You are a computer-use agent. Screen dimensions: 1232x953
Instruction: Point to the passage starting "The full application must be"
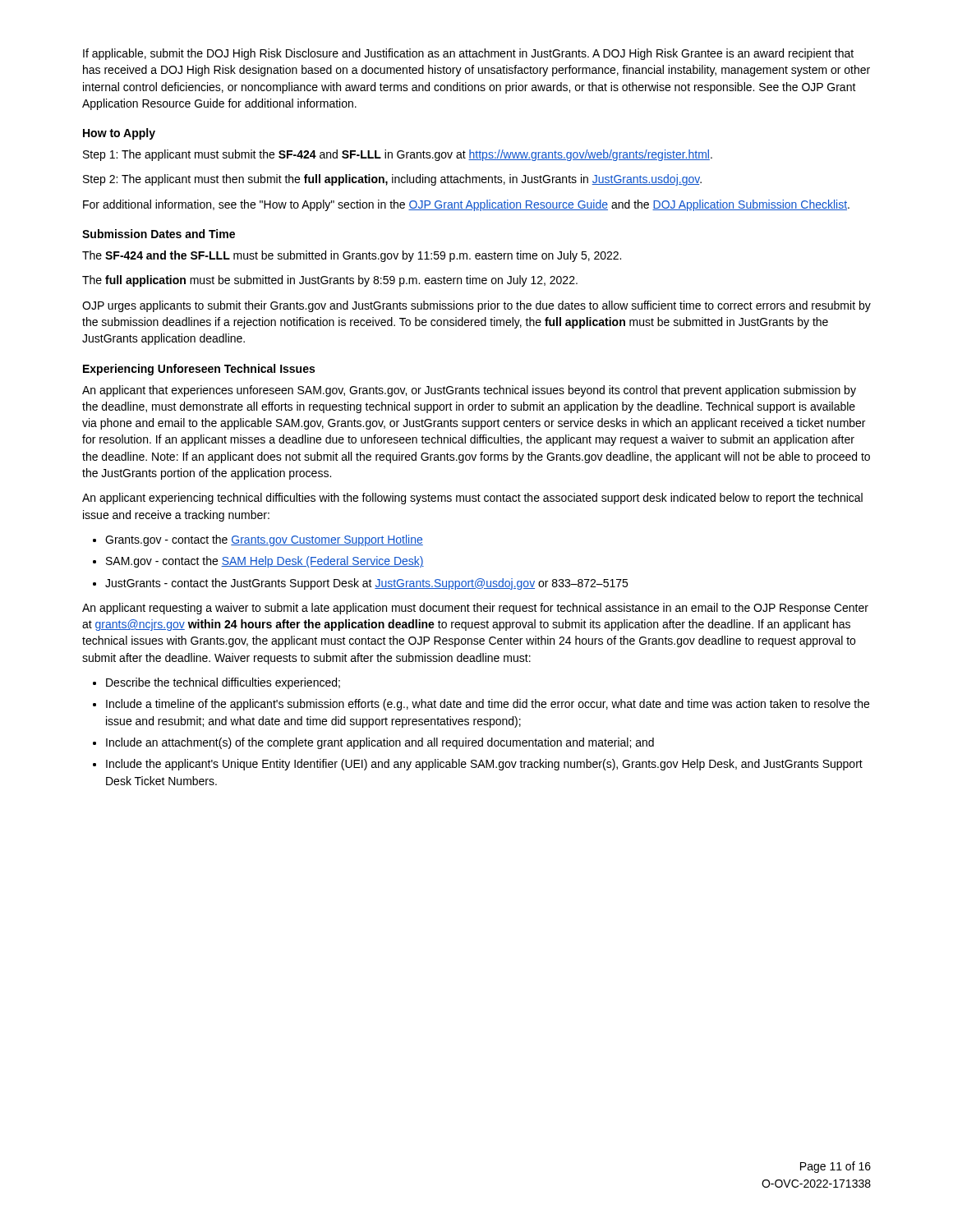pyautogui.click(x=476, y=280)
